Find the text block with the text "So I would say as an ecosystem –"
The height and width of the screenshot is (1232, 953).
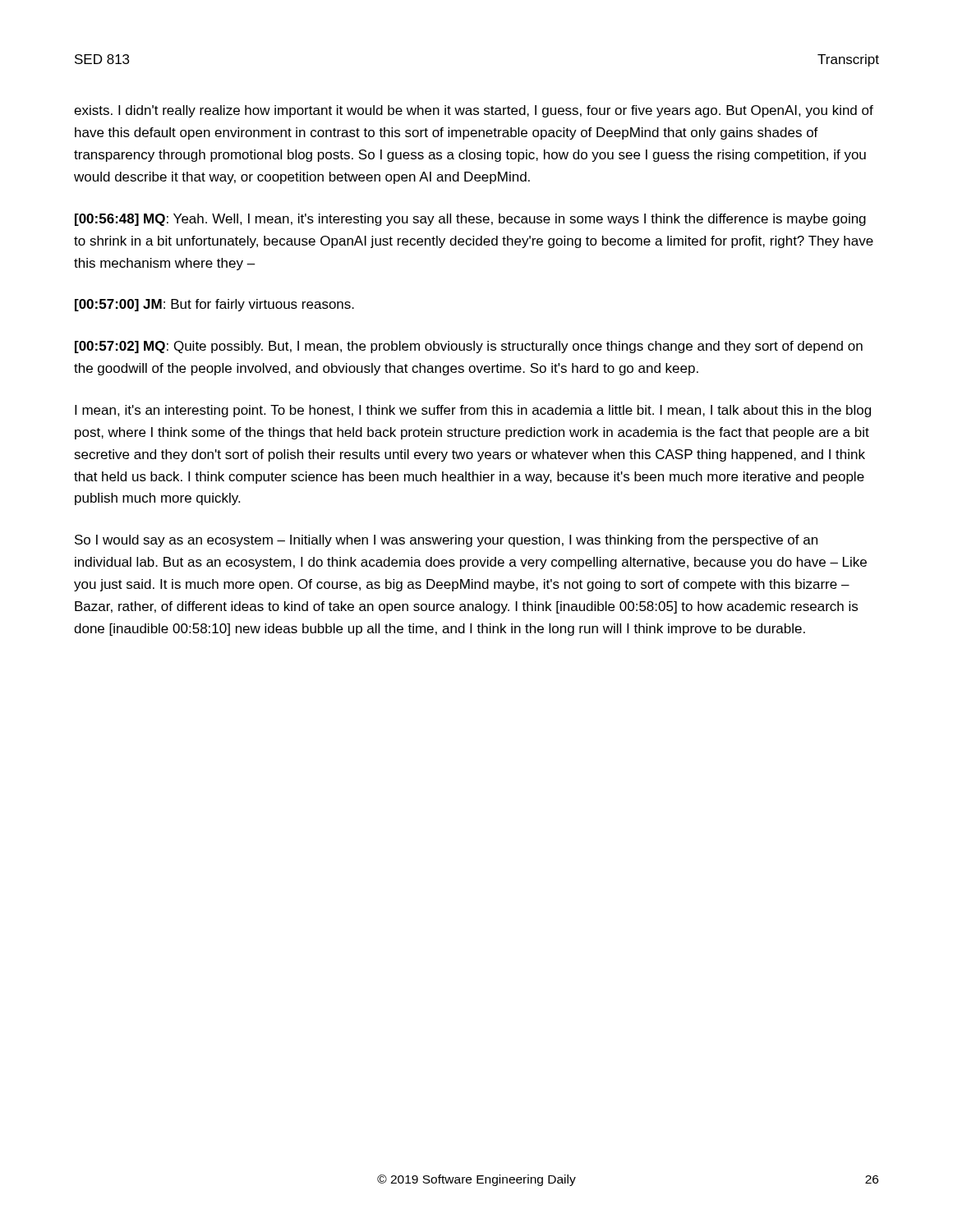(x=471, y=584)
